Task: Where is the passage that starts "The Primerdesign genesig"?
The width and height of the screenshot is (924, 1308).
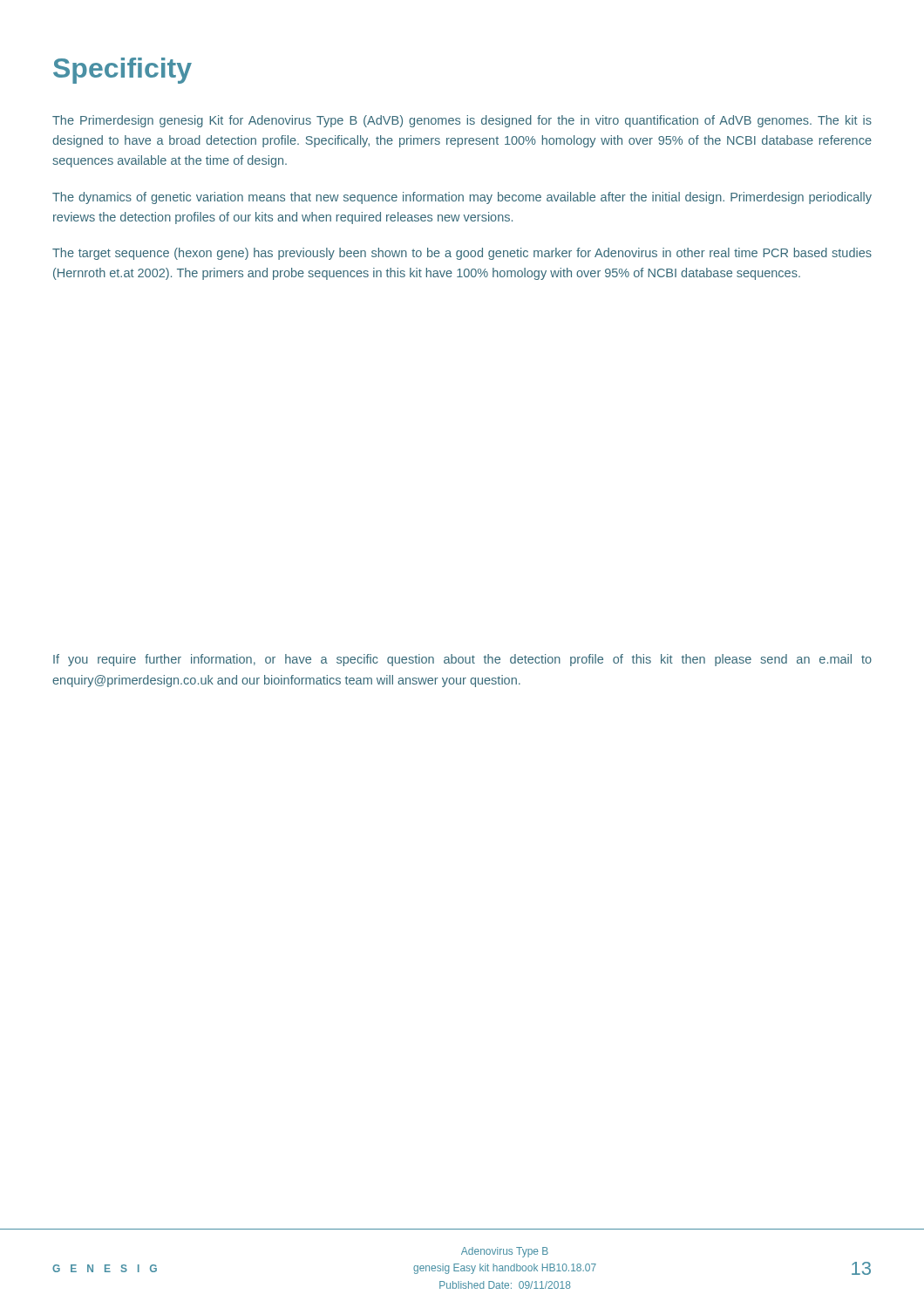Action: [462, 141]
